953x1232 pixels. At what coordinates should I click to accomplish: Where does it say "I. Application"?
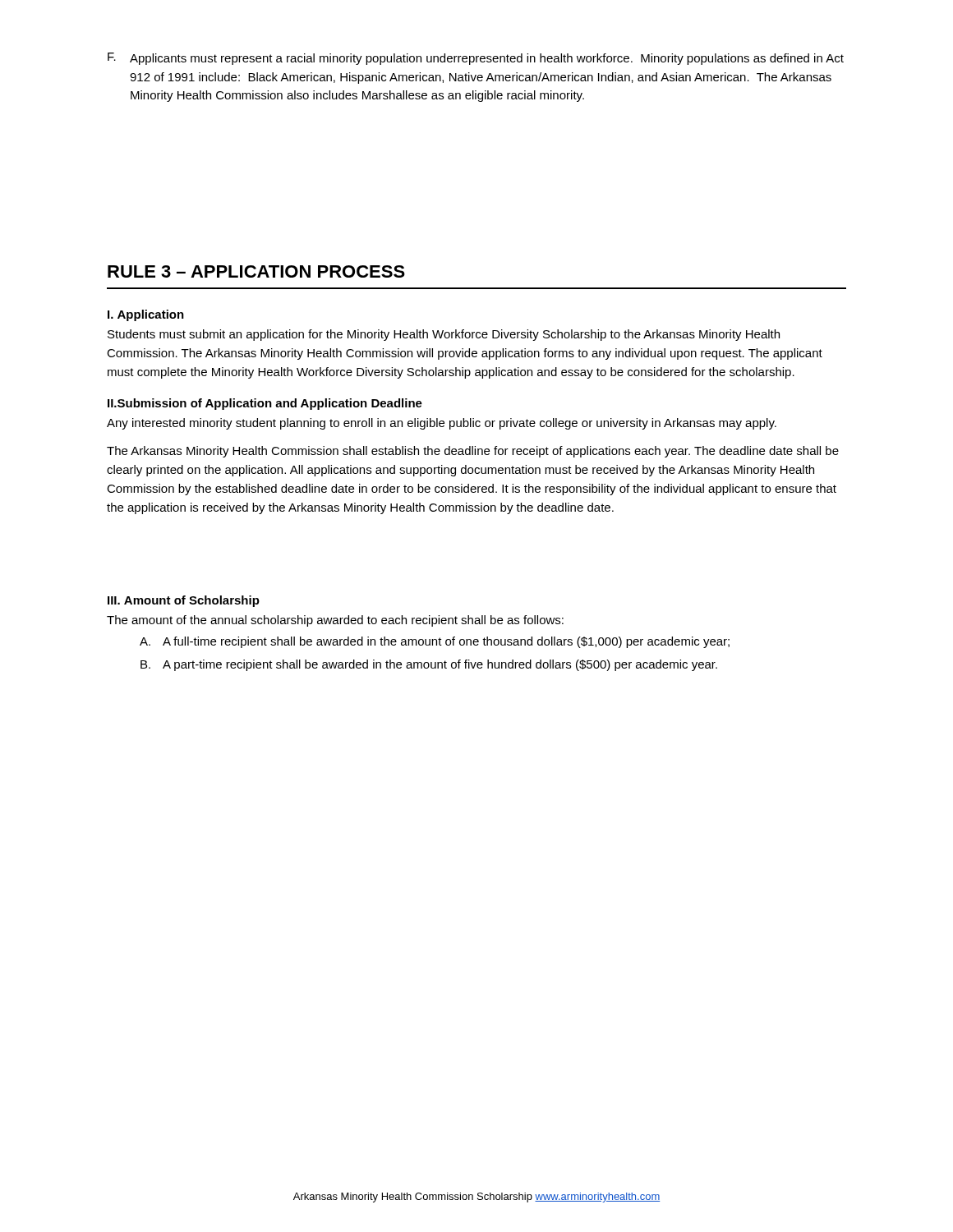146,314
